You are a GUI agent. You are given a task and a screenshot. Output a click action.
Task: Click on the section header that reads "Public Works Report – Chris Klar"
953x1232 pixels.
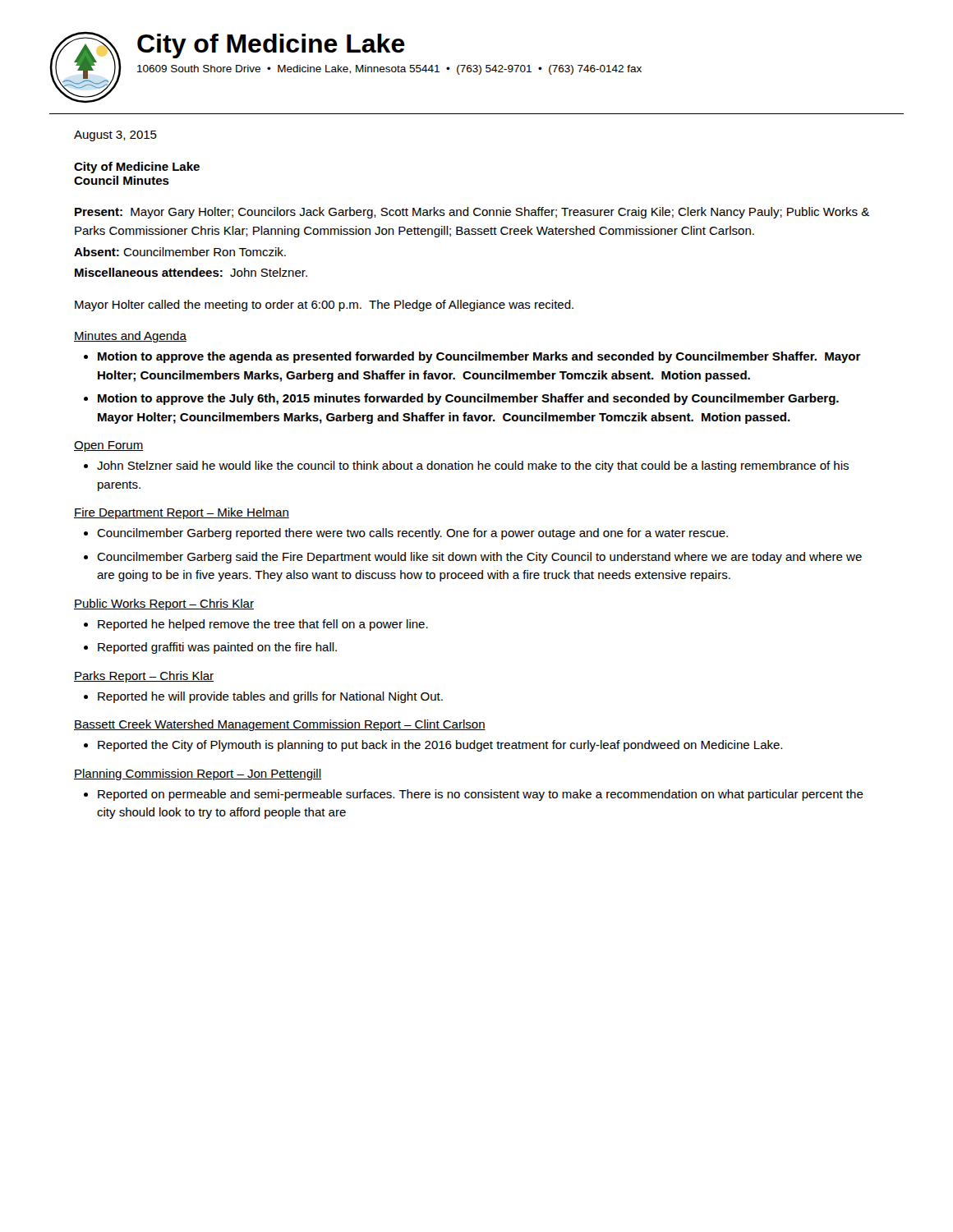164,603
